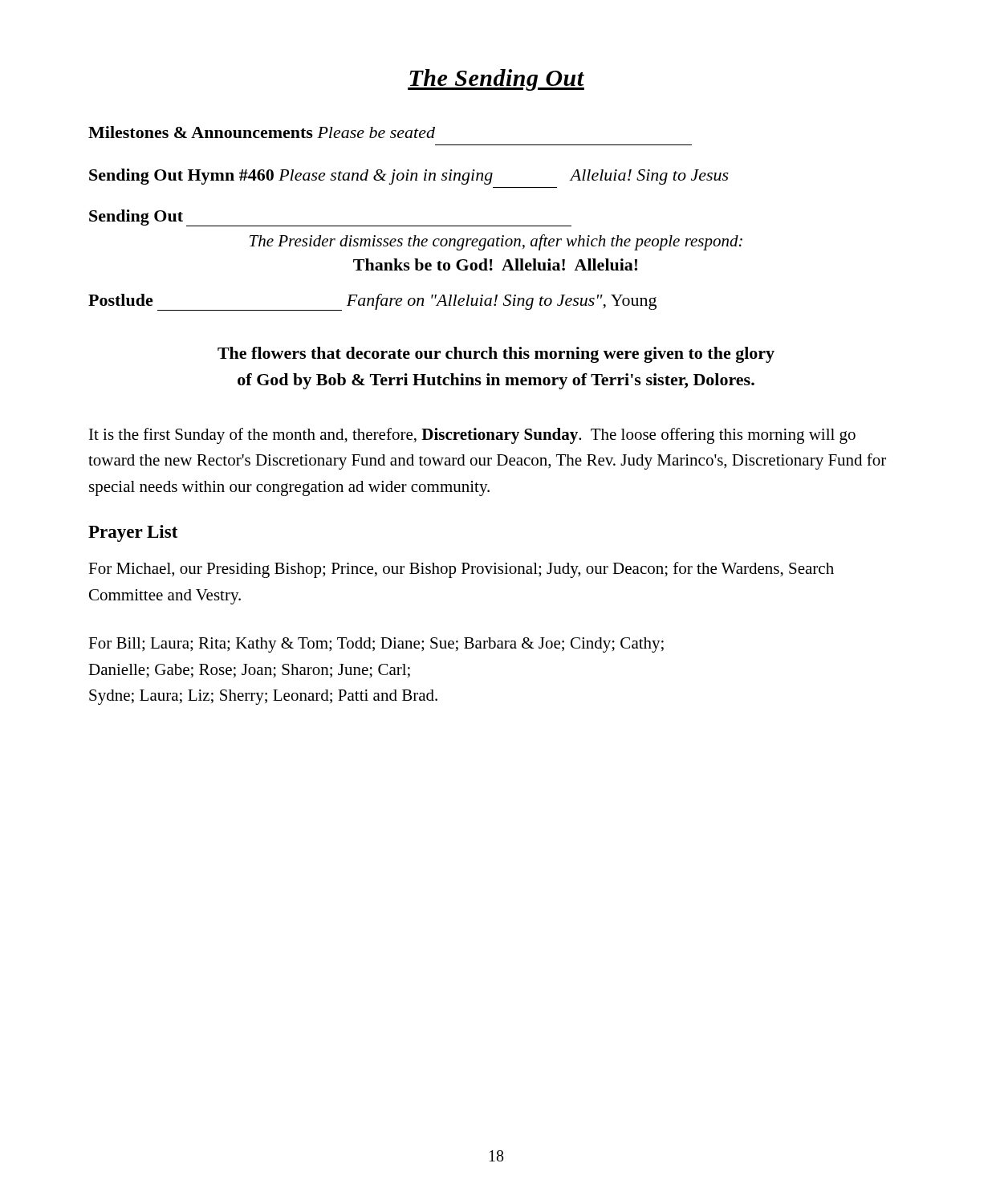Navigate to the text block starting "It is the"
Viewport: 992px width, 1204px height.
point(487,460)
